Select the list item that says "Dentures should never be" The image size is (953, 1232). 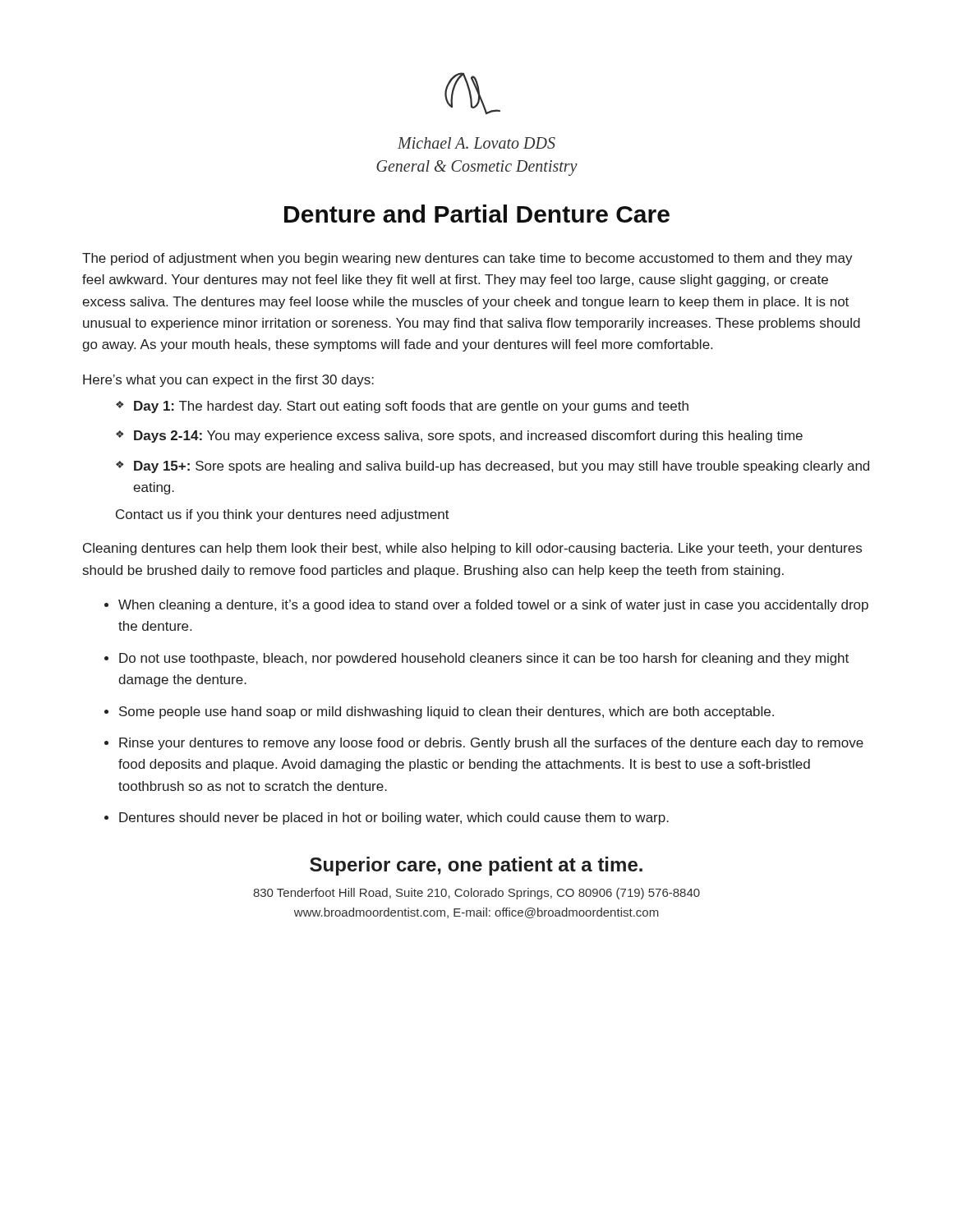[x=394, y=817]
